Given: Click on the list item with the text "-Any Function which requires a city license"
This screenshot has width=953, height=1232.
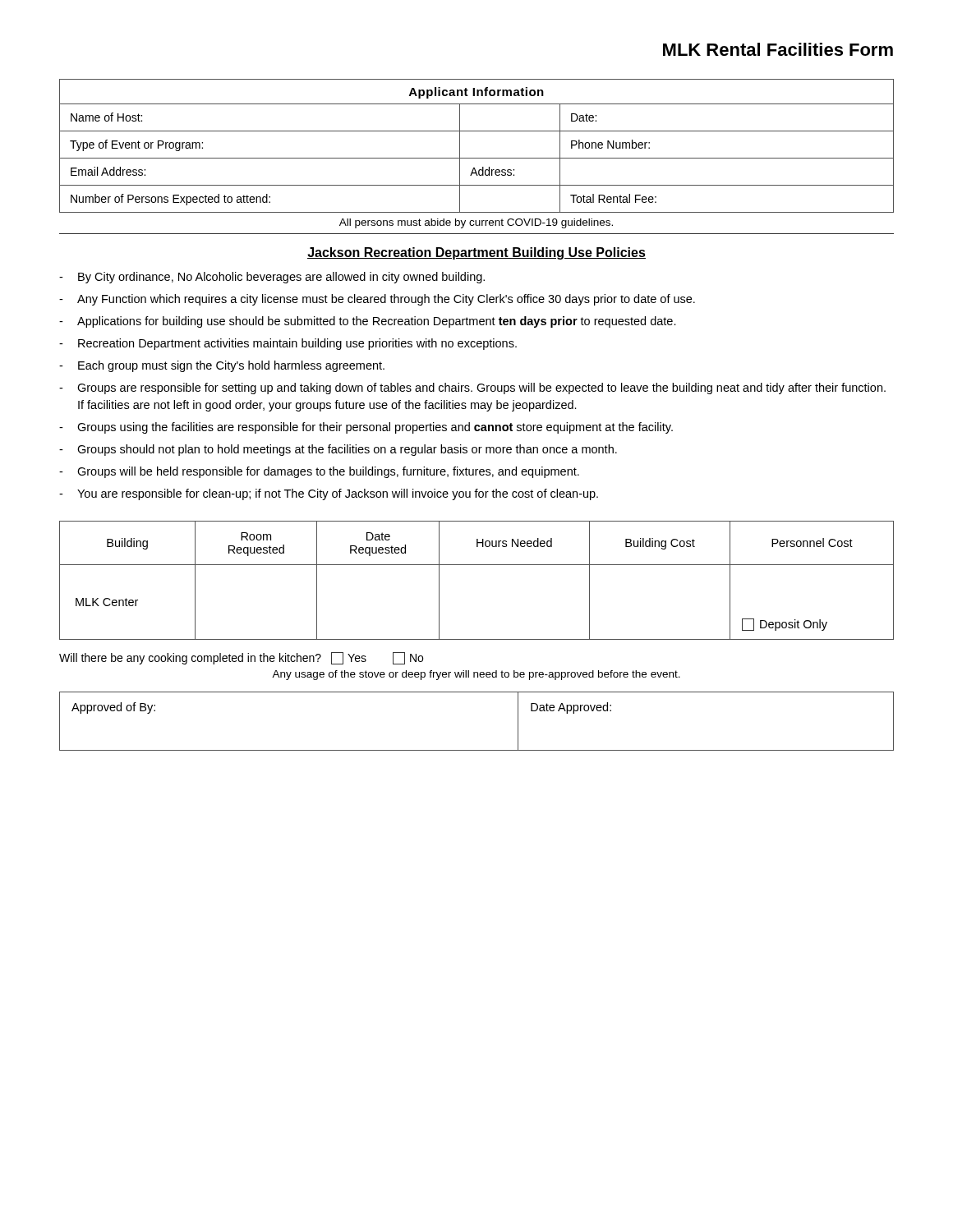Looking at the screenshot, I should tap(377, 299).
